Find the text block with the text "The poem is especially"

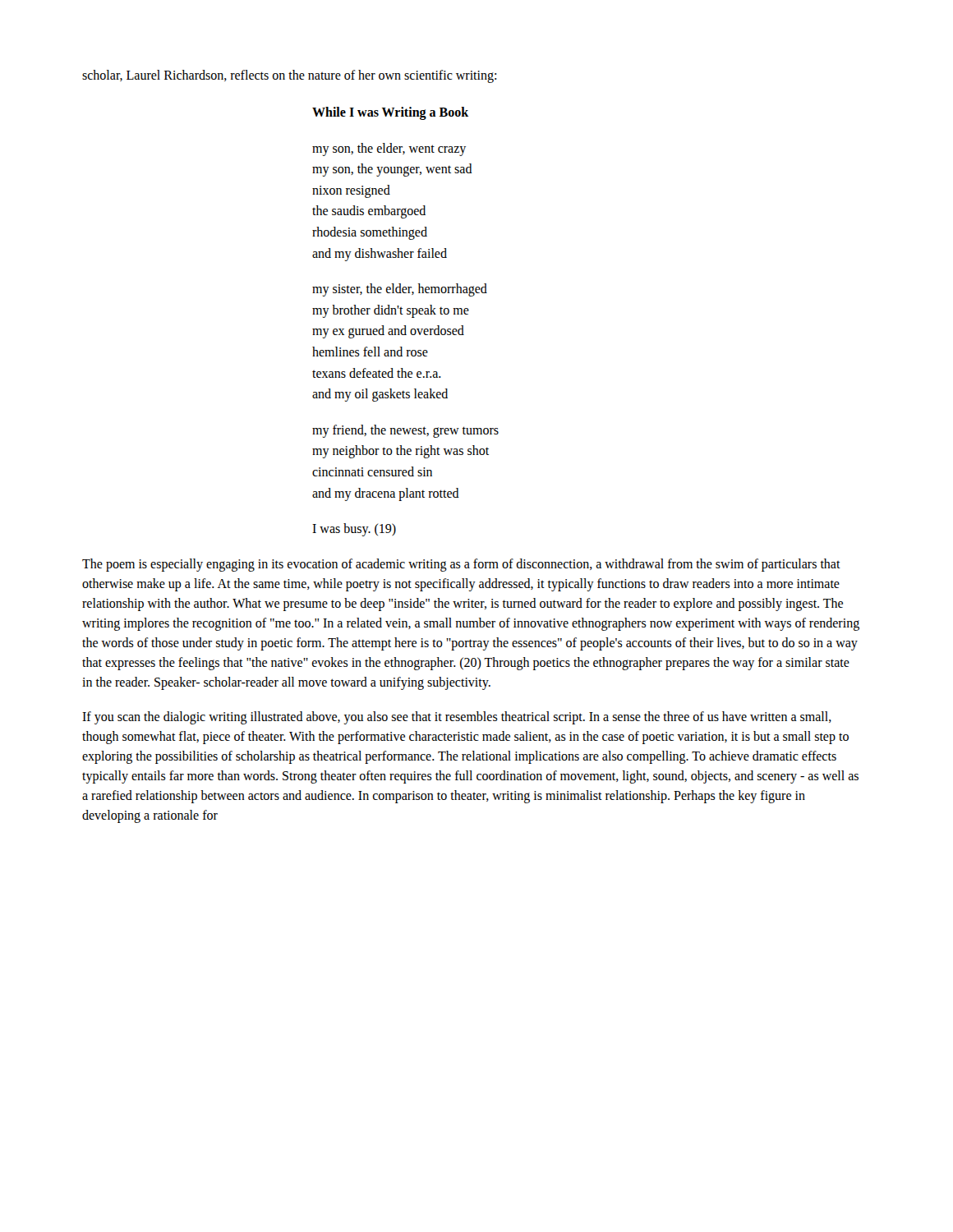pyautogui.click(x=471, y=623)
